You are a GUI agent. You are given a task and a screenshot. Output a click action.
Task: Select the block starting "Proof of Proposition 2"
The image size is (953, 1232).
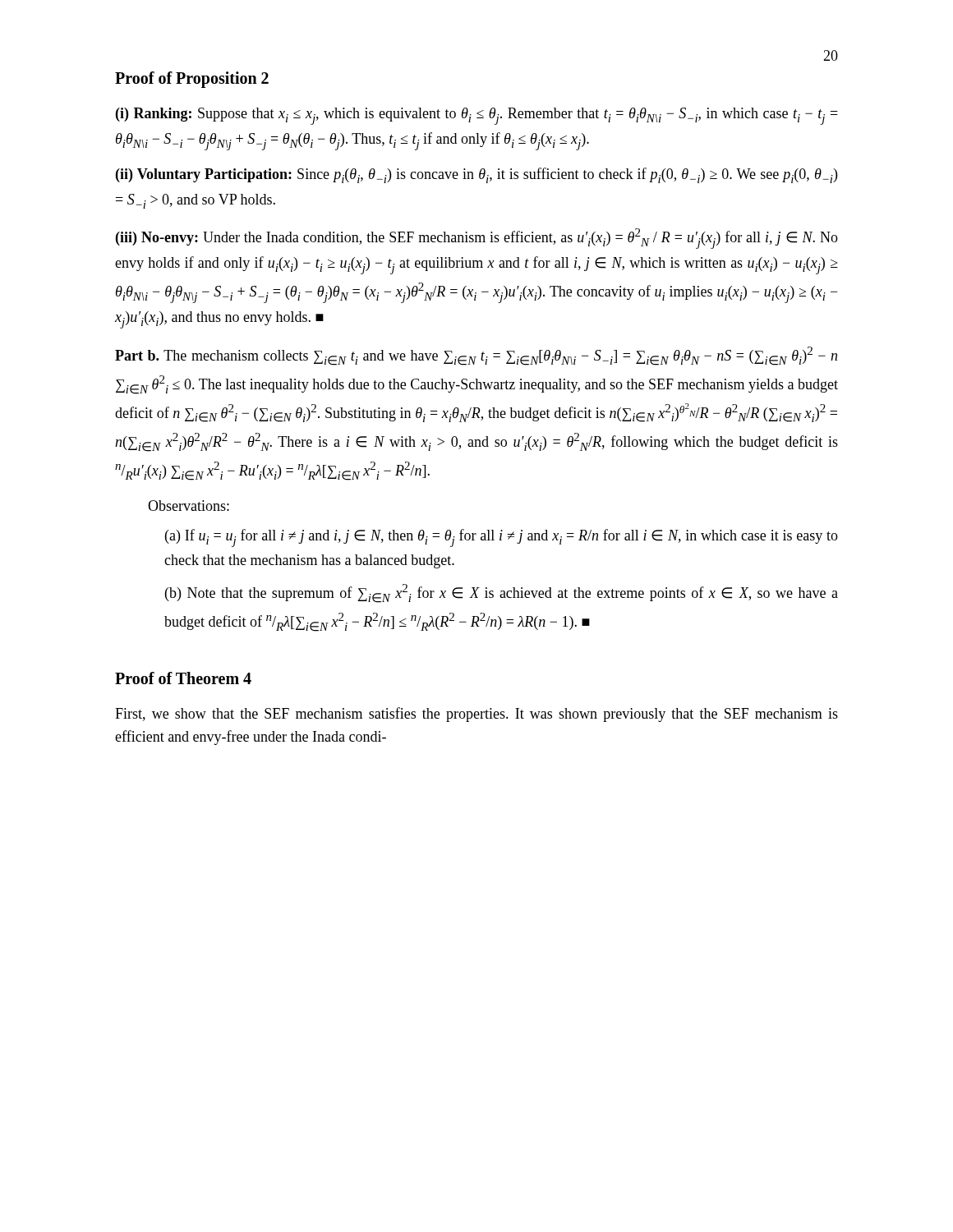coord(192,78)
